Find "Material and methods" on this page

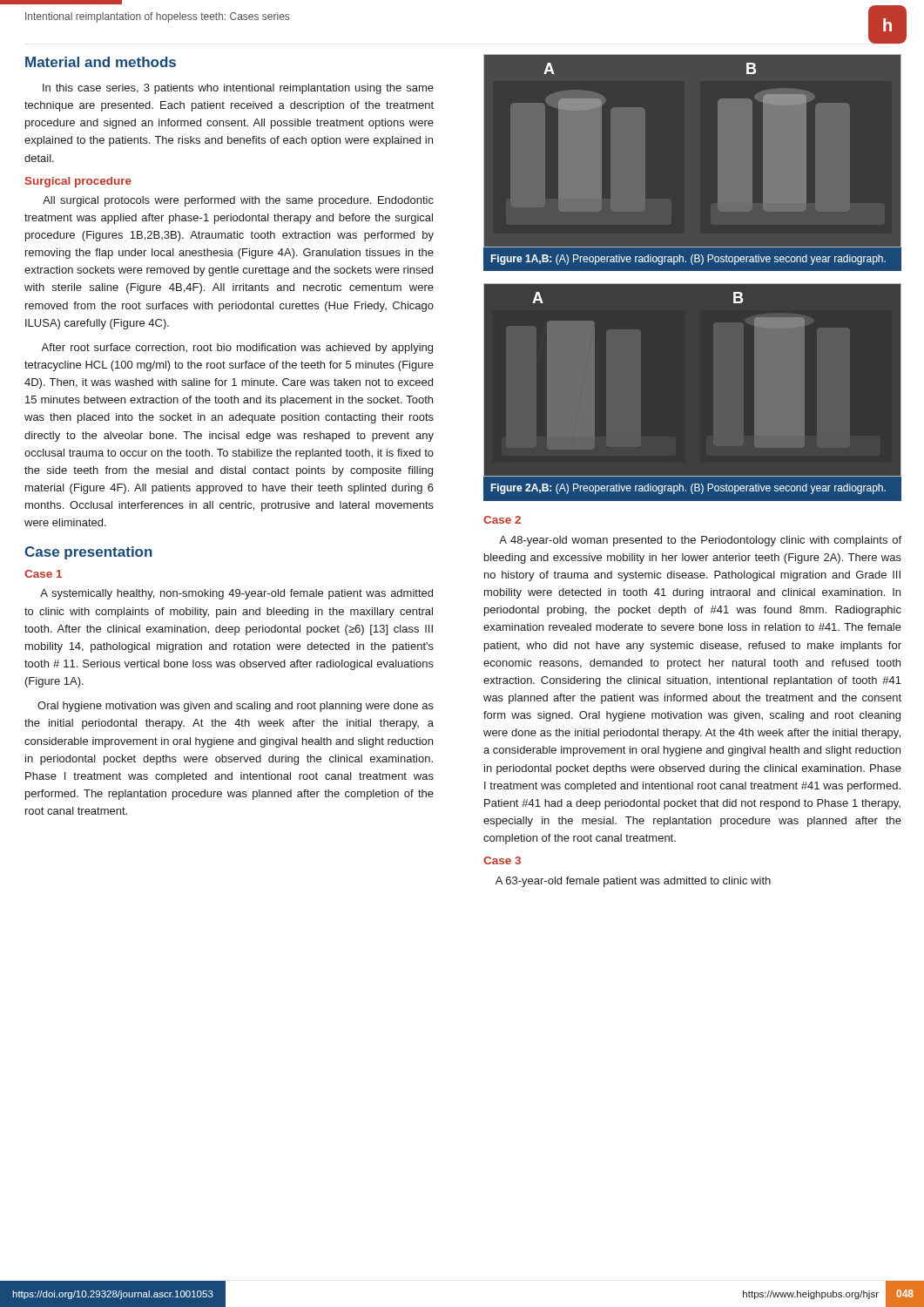click(100, 62)
